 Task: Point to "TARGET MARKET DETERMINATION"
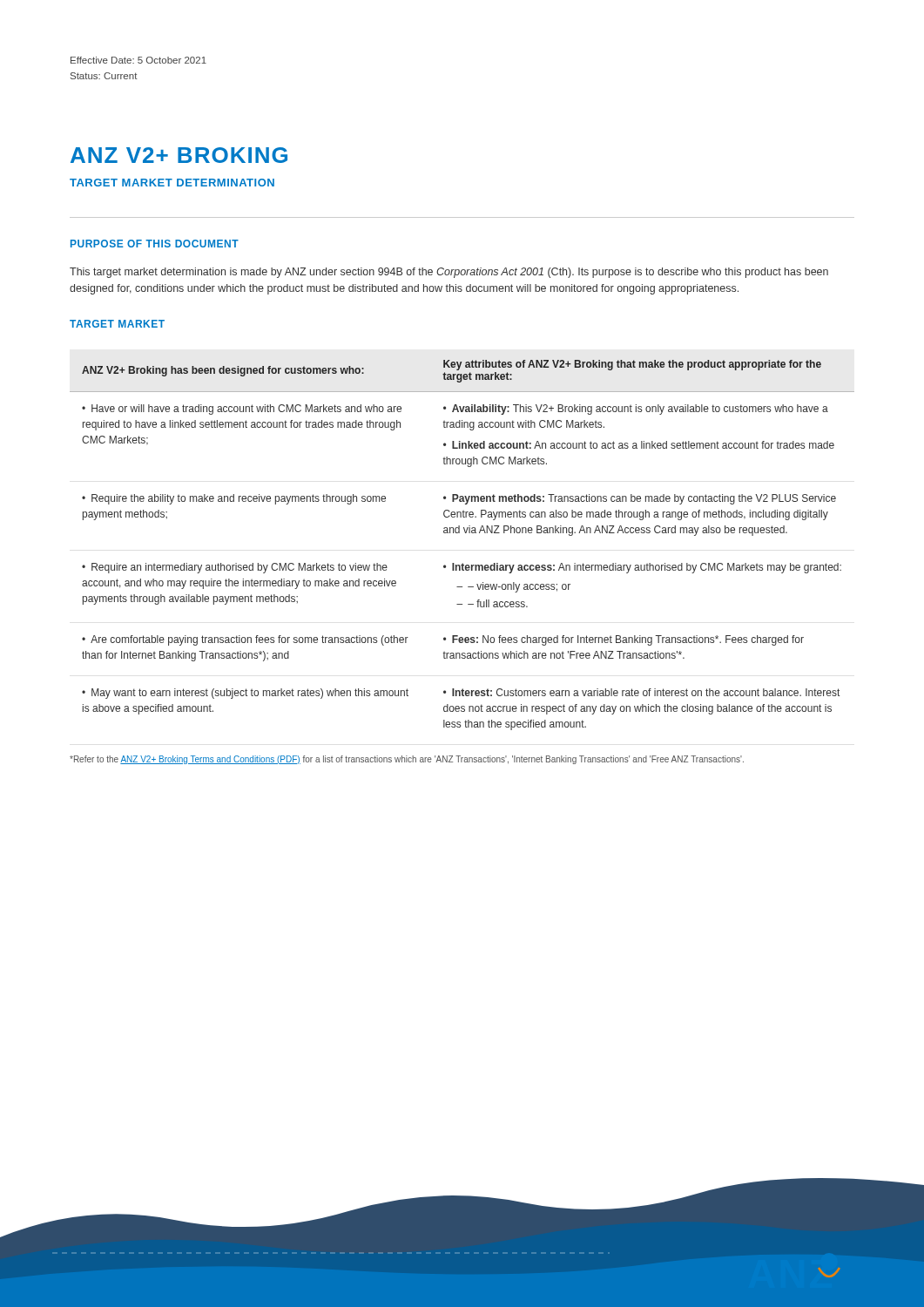coord(173,182)
